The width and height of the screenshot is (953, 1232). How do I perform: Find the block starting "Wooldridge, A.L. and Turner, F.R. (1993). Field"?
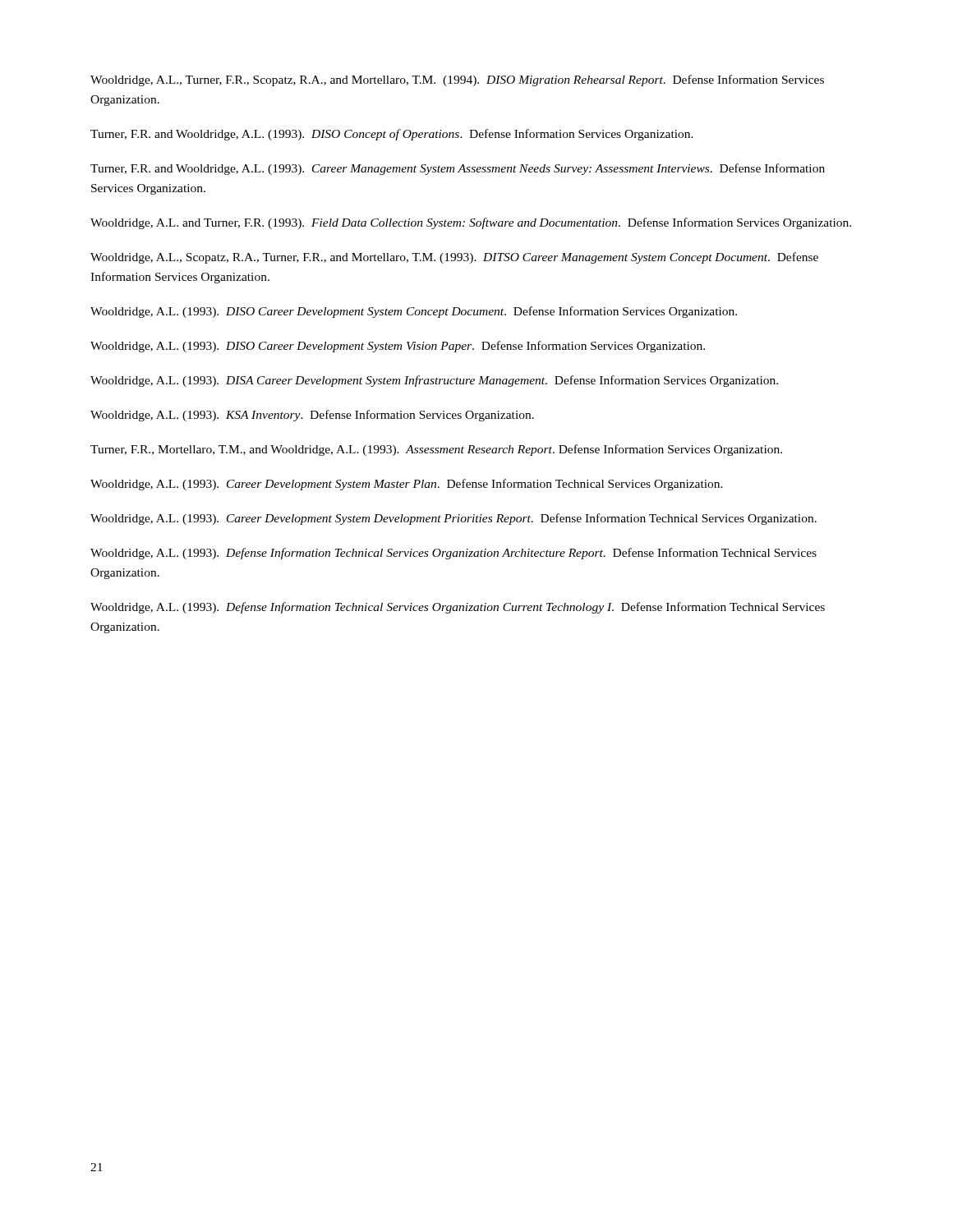pos(471,222)
